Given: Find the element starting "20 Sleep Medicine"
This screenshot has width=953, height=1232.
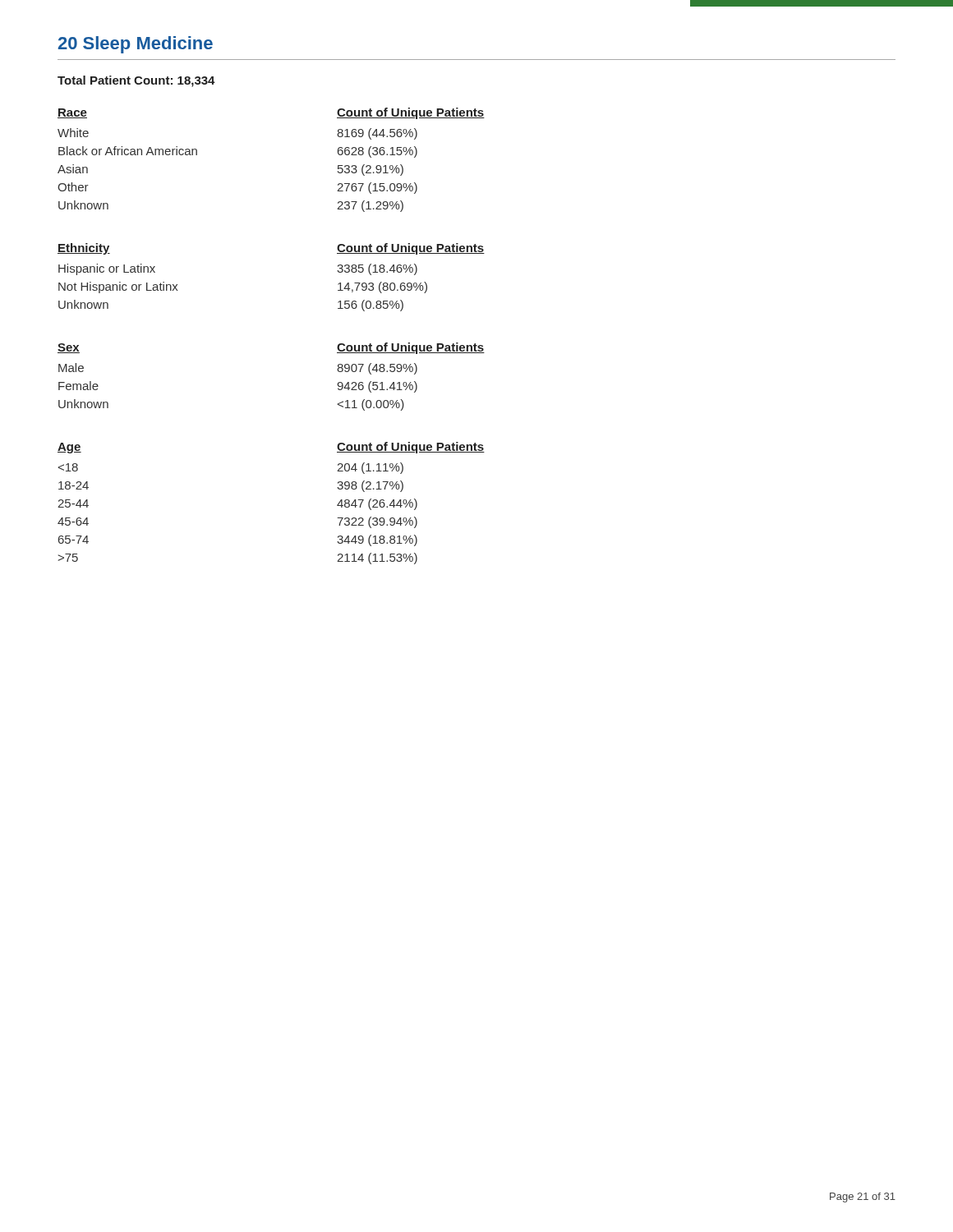Looking at the screenshot, I should tap(135, 43).
